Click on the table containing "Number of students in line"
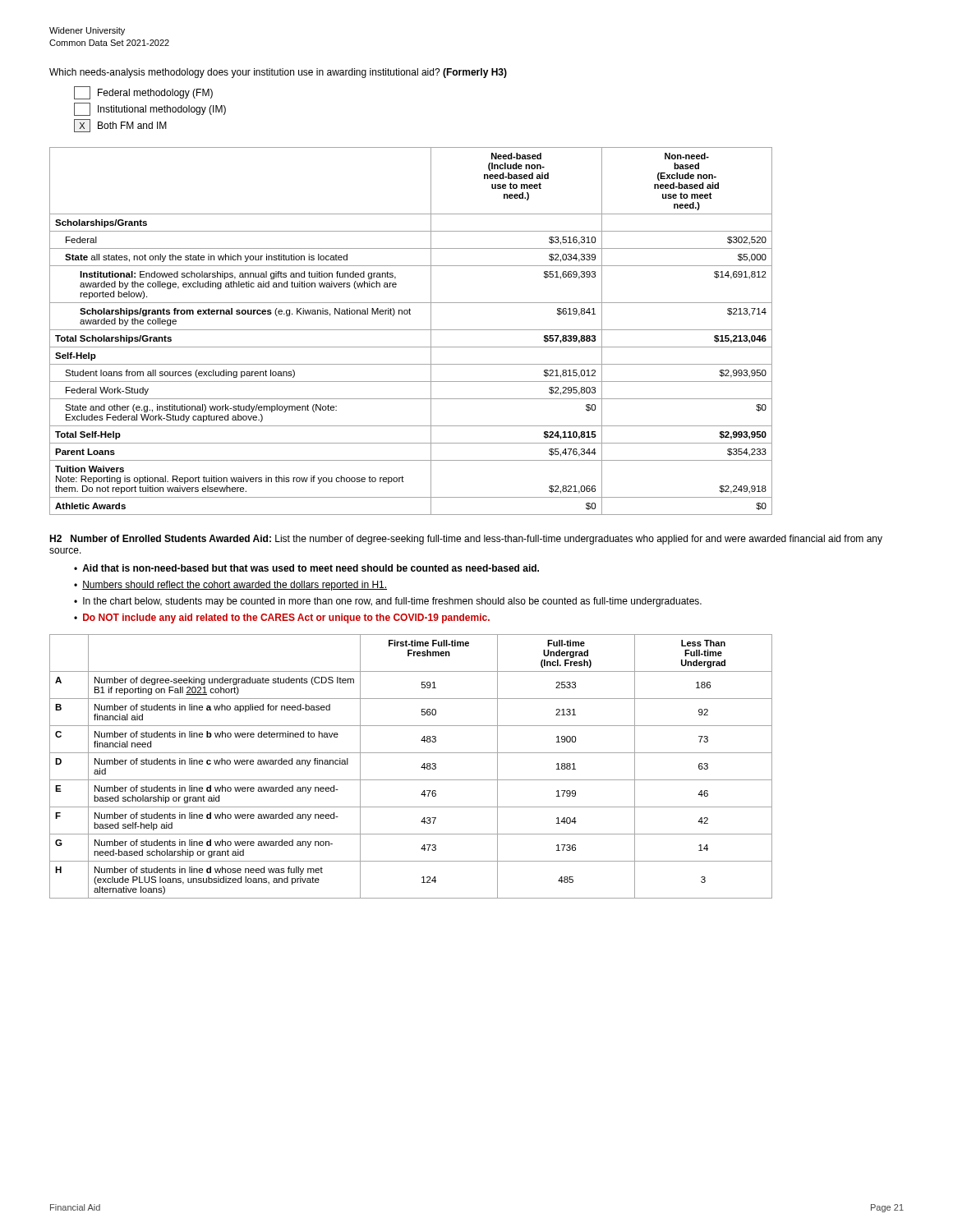Viewport: 953px width, 1232px height. pyautogui.click(x=476, y=766)
